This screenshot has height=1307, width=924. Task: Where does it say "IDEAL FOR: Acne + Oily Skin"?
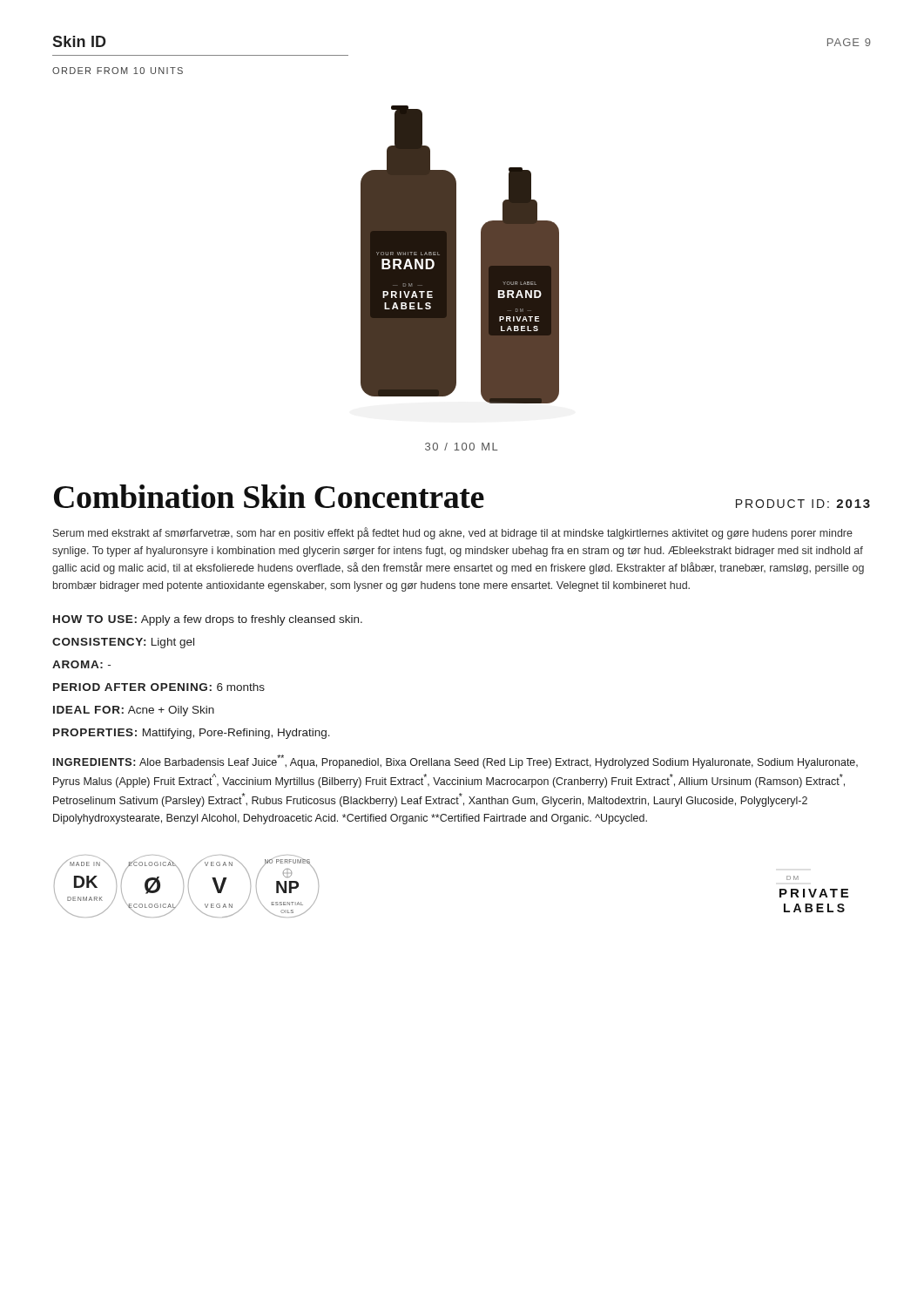133,709
